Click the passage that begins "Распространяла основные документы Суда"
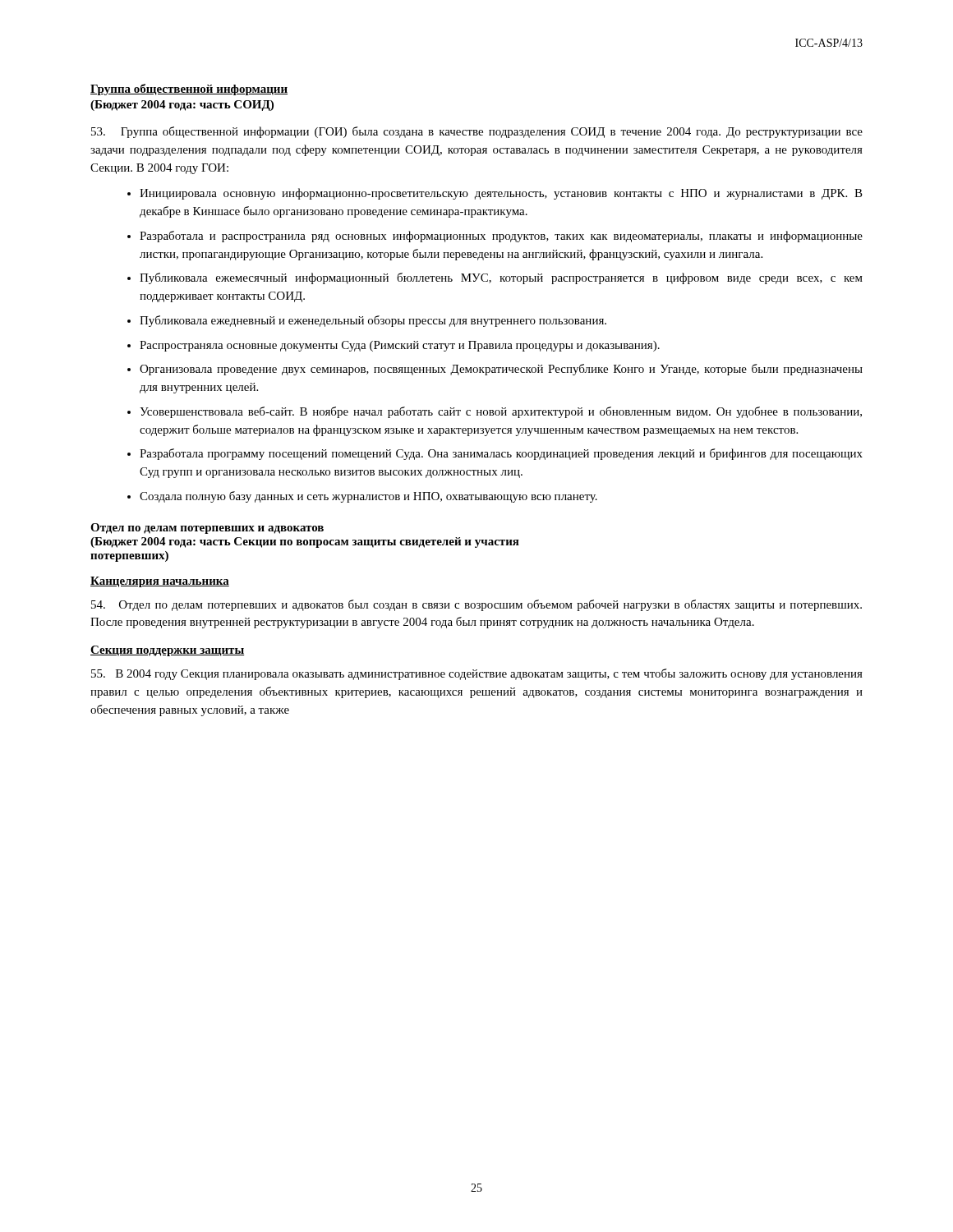This screenshot has width=953, height=1232. 400,345
